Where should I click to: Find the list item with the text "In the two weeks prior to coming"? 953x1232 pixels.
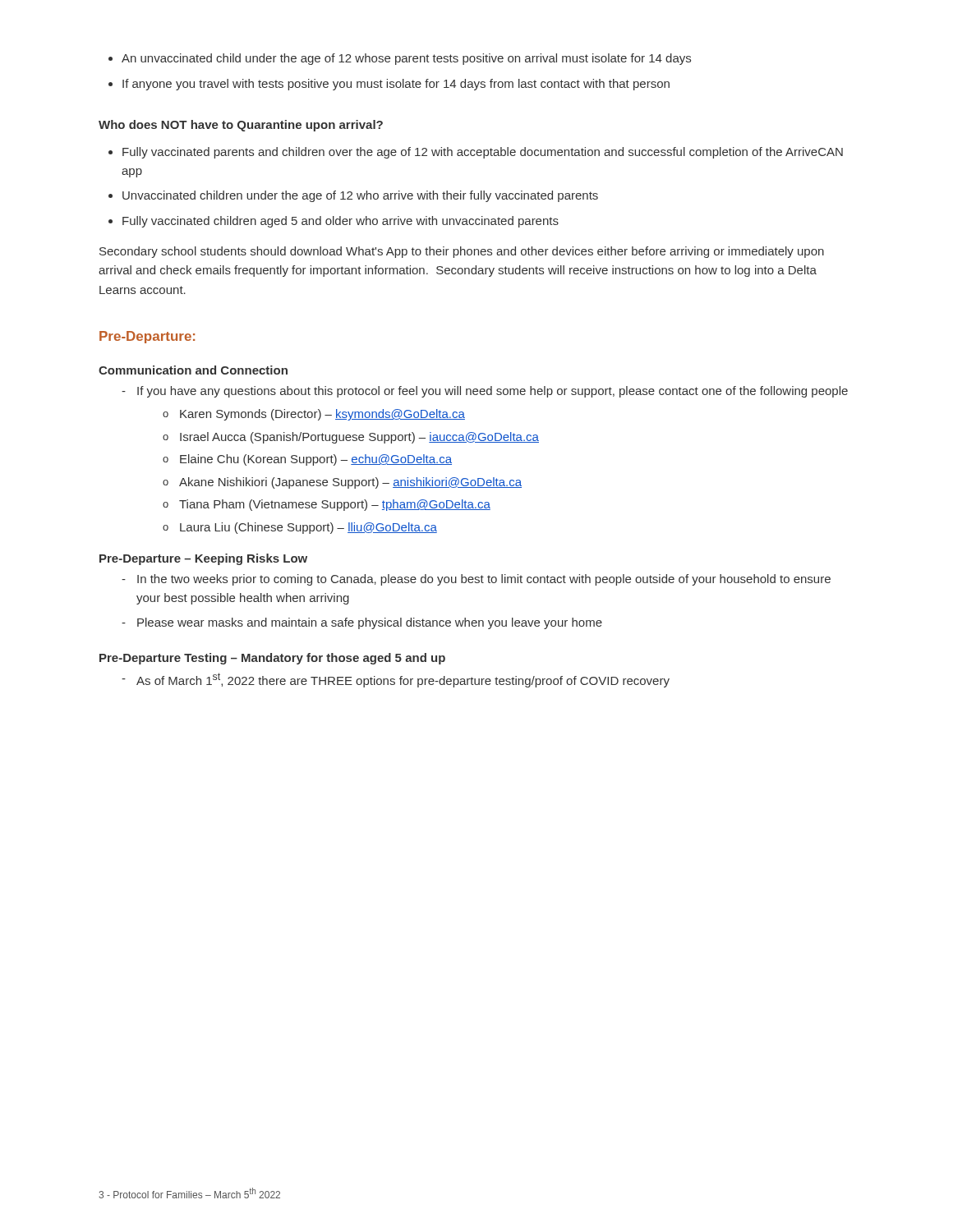coord(476,589)
